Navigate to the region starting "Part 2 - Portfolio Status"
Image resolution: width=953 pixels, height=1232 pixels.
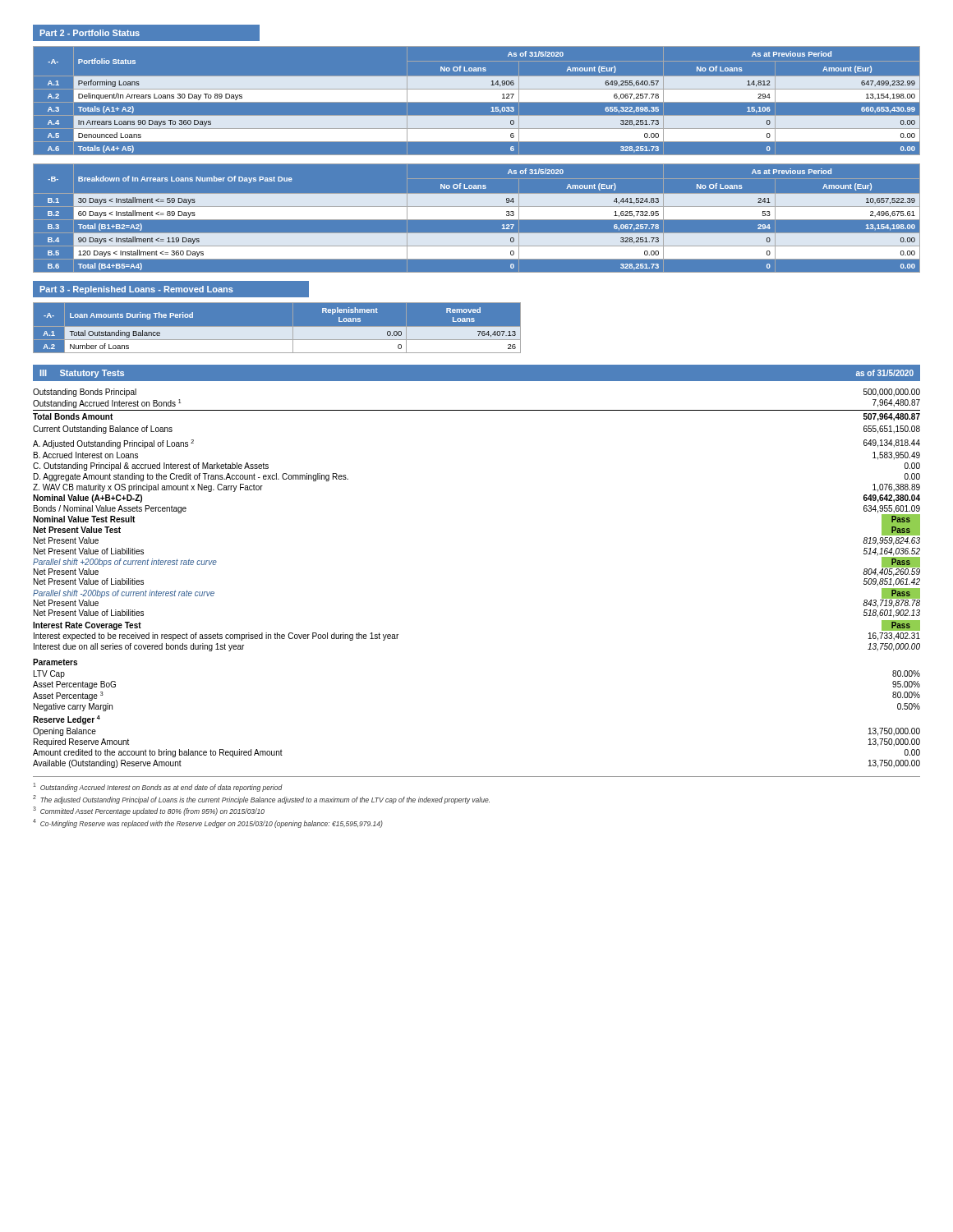coord(90,33)
